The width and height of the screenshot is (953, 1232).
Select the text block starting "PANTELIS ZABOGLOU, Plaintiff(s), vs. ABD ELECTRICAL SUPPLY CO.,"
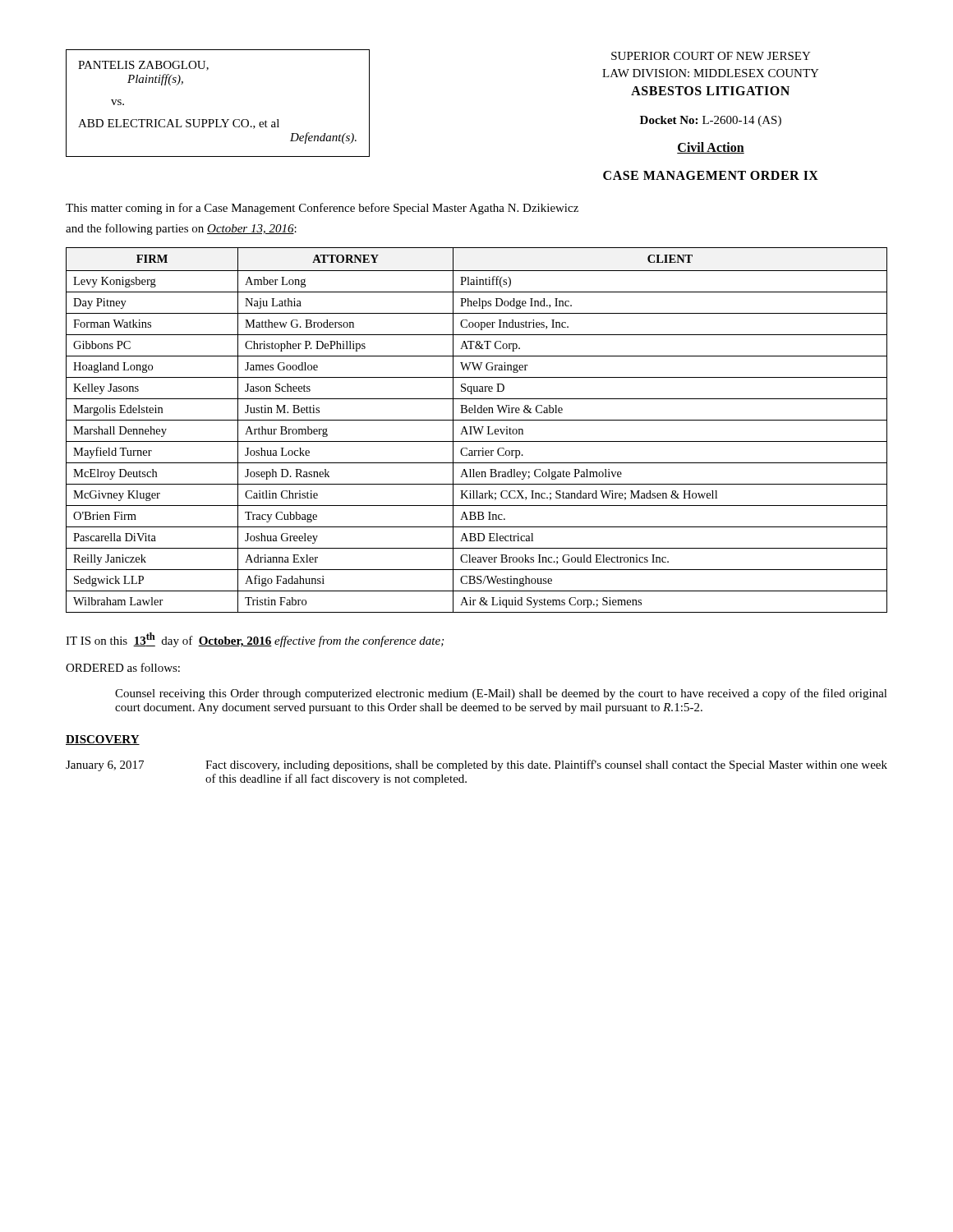pos(143,66)
